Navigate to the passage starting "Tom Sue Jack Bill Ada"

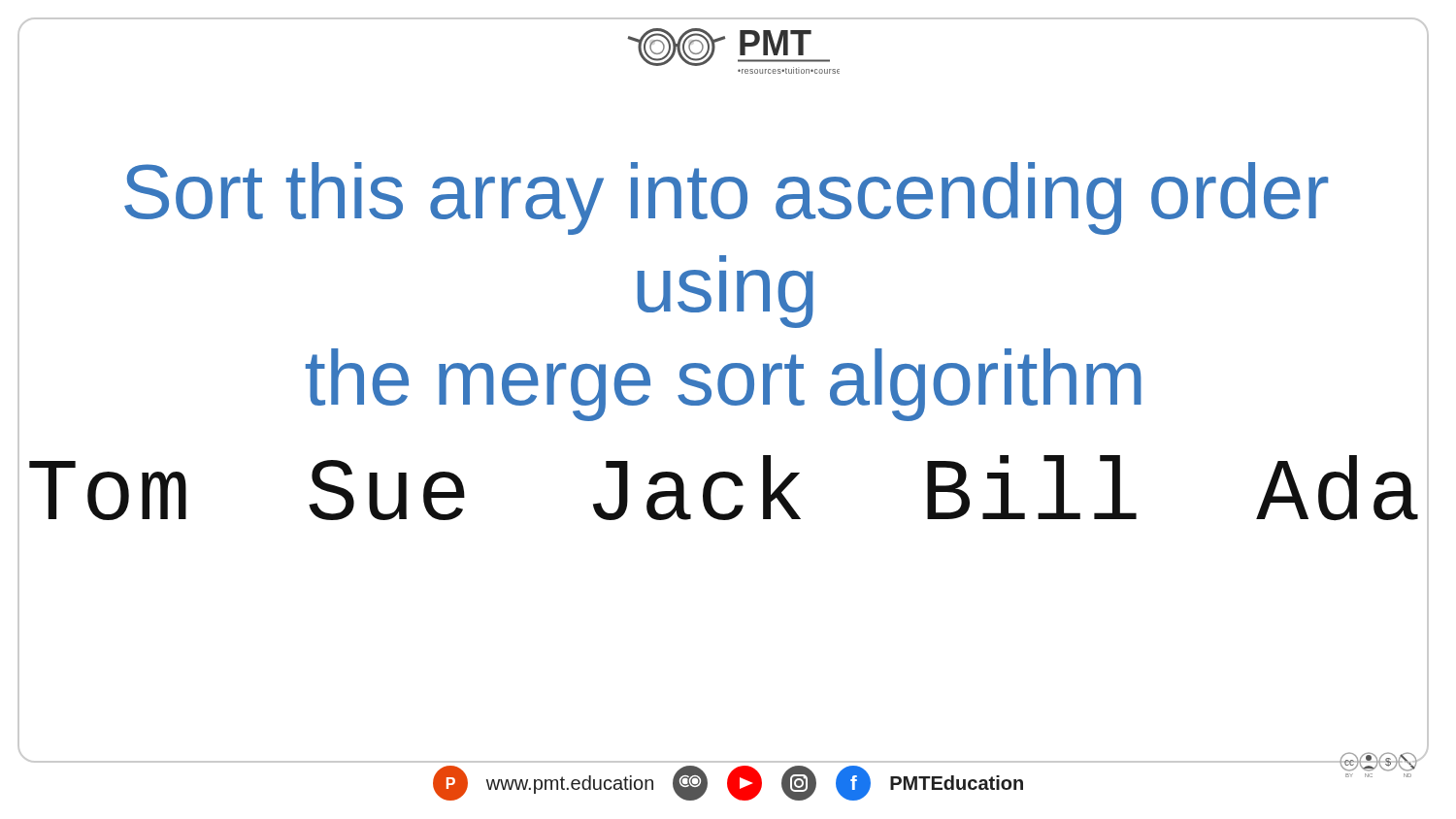725,496
